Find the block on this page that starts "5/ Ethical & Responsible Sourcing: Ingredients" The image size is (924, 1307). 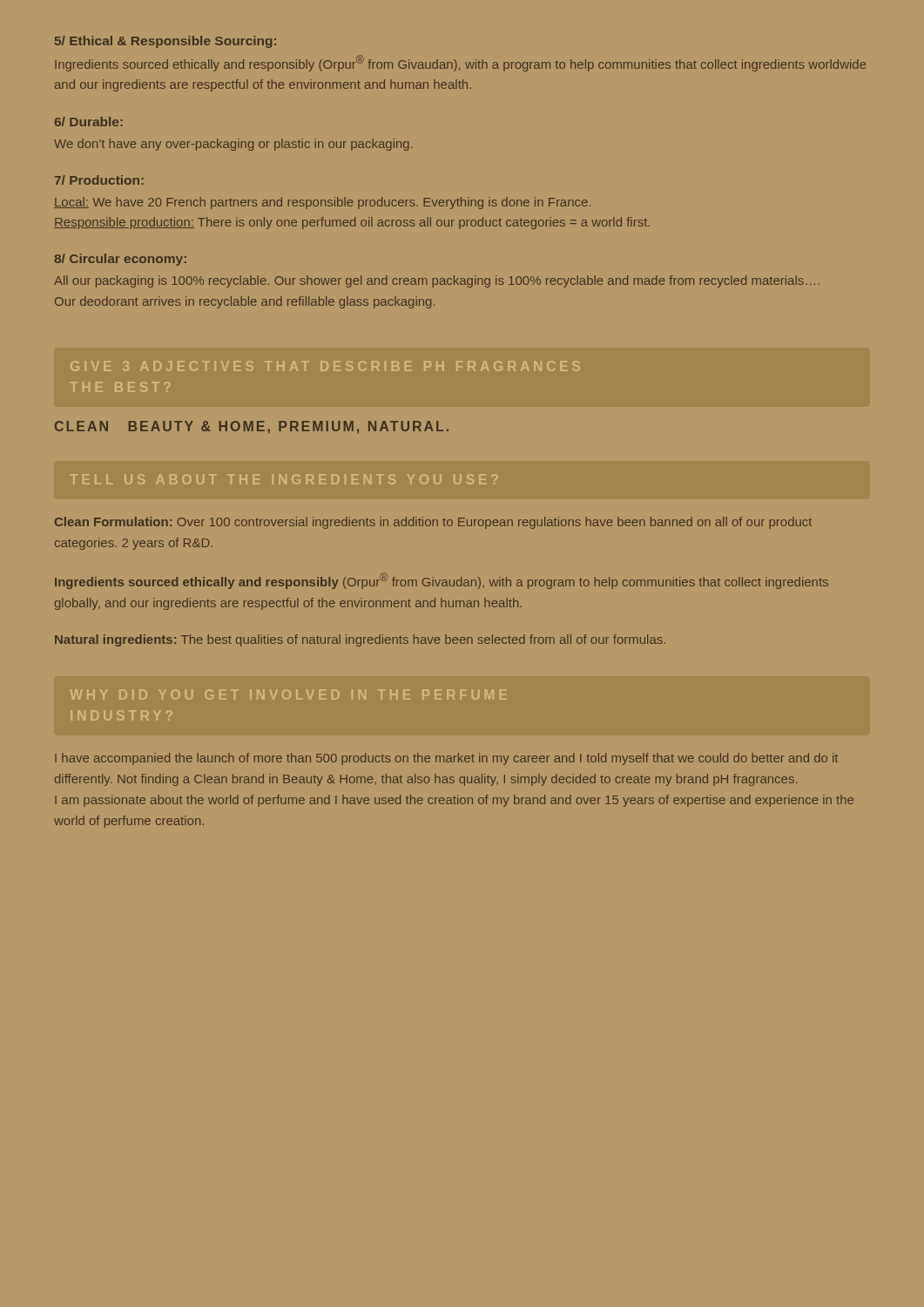click(x=462, y=64)
